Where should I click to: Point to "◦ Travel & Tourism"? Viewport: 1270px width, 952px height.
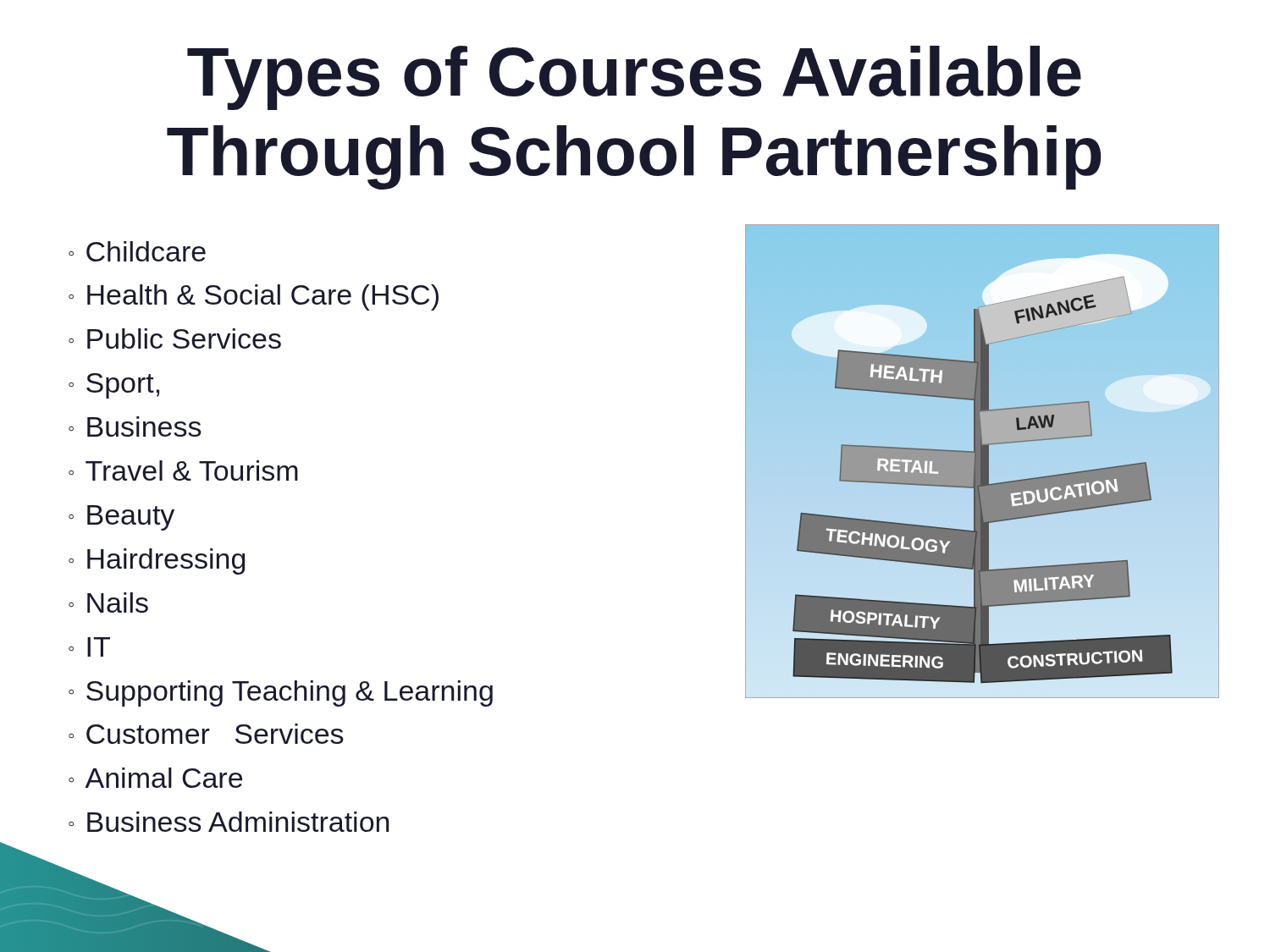point(184,471)
